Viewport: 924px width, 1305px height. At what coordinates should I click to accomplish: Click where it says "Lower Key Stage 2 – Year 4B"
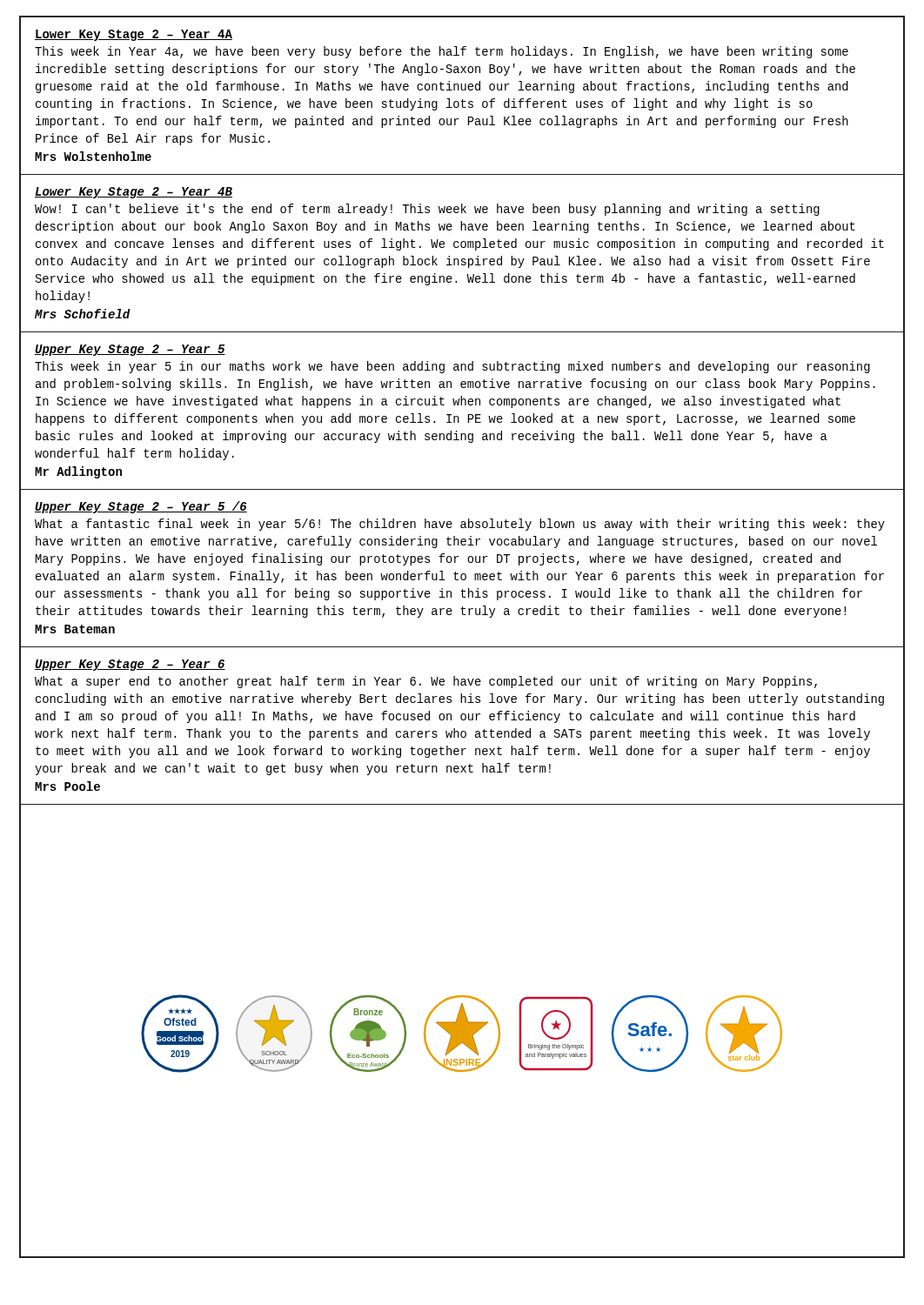coord(134,192)
